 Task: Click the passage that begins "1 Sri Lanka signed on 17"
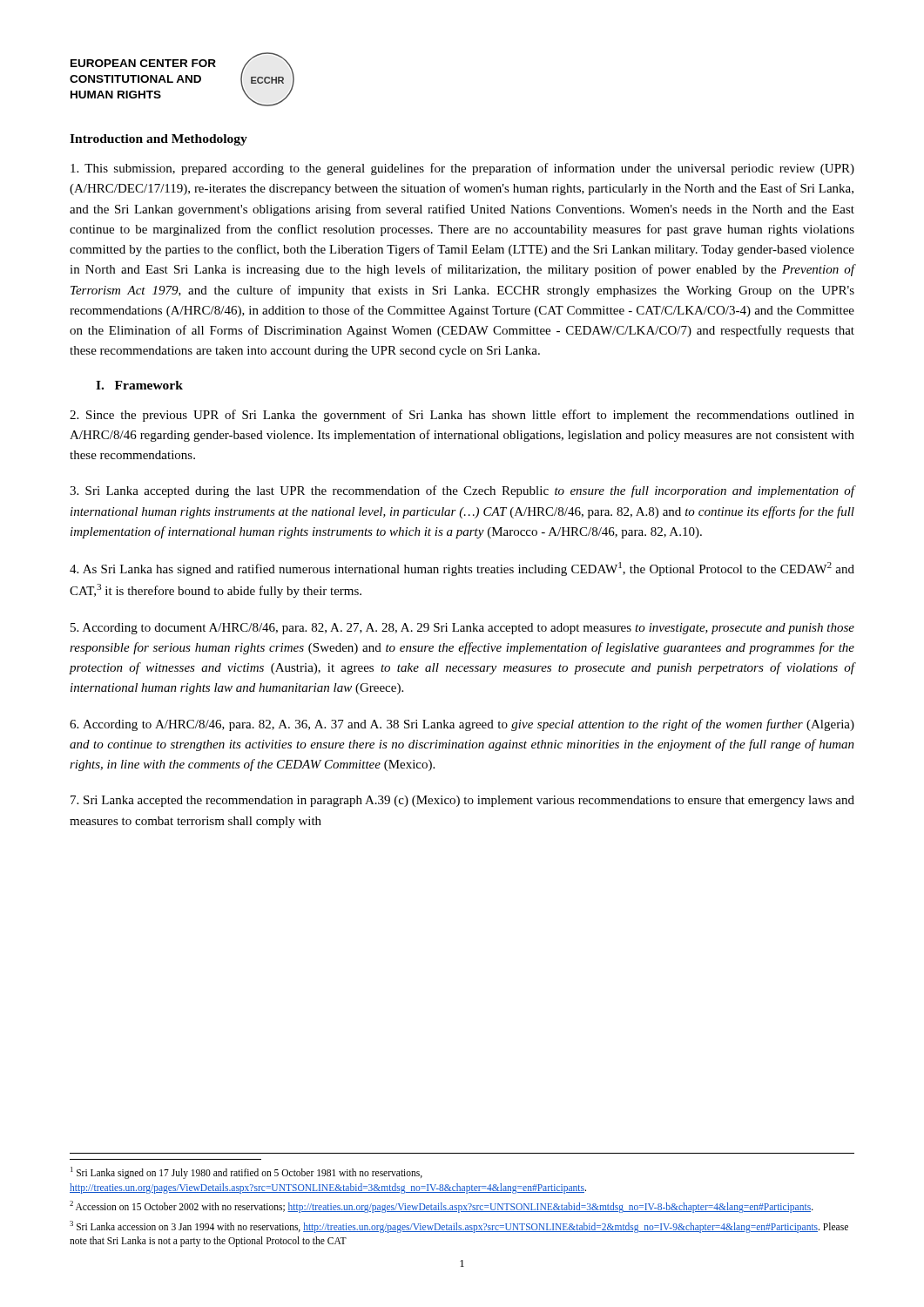pyautogui.click(x=328, y=1179)
